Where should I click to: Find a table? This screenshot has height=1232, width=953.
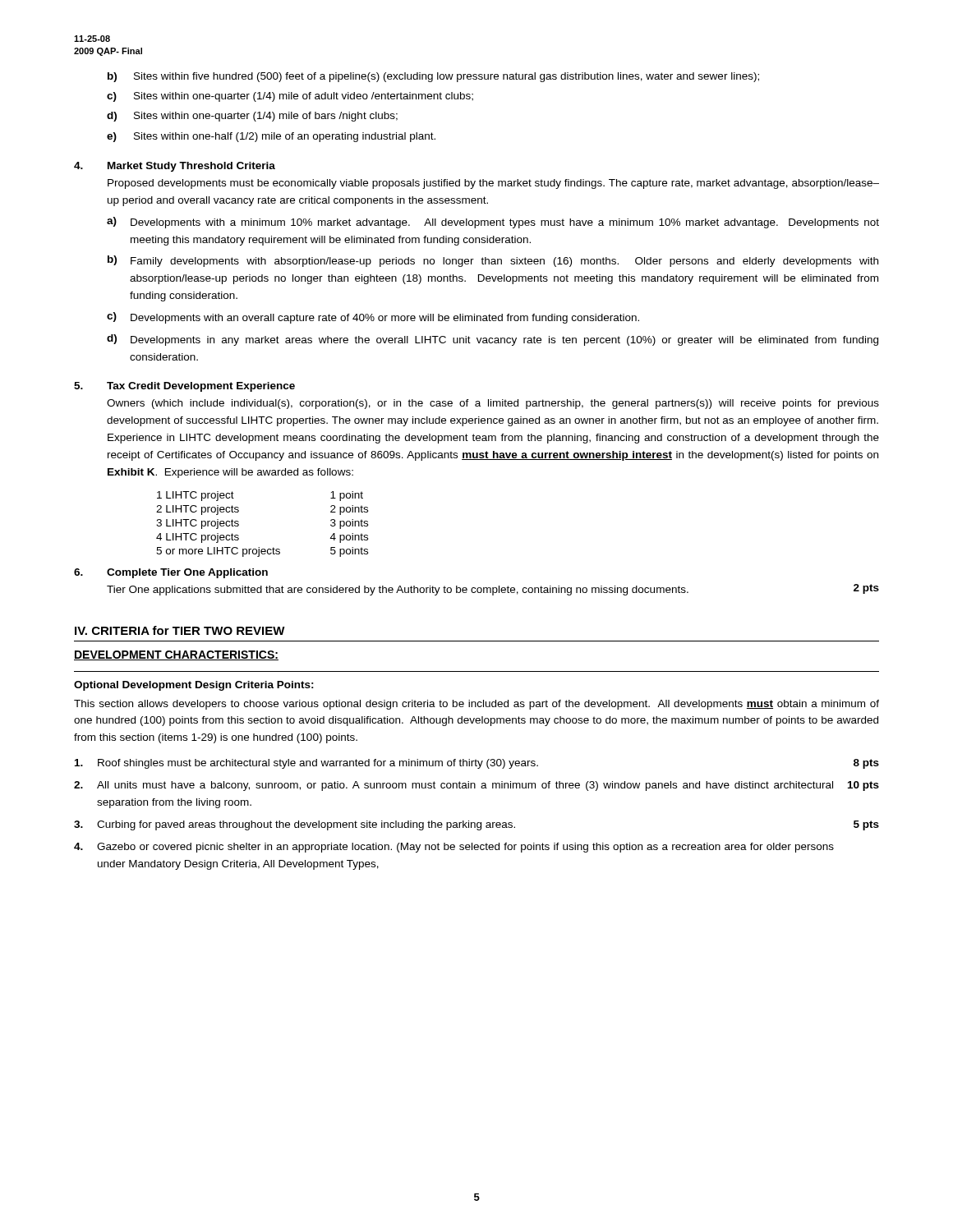[518, 522]
